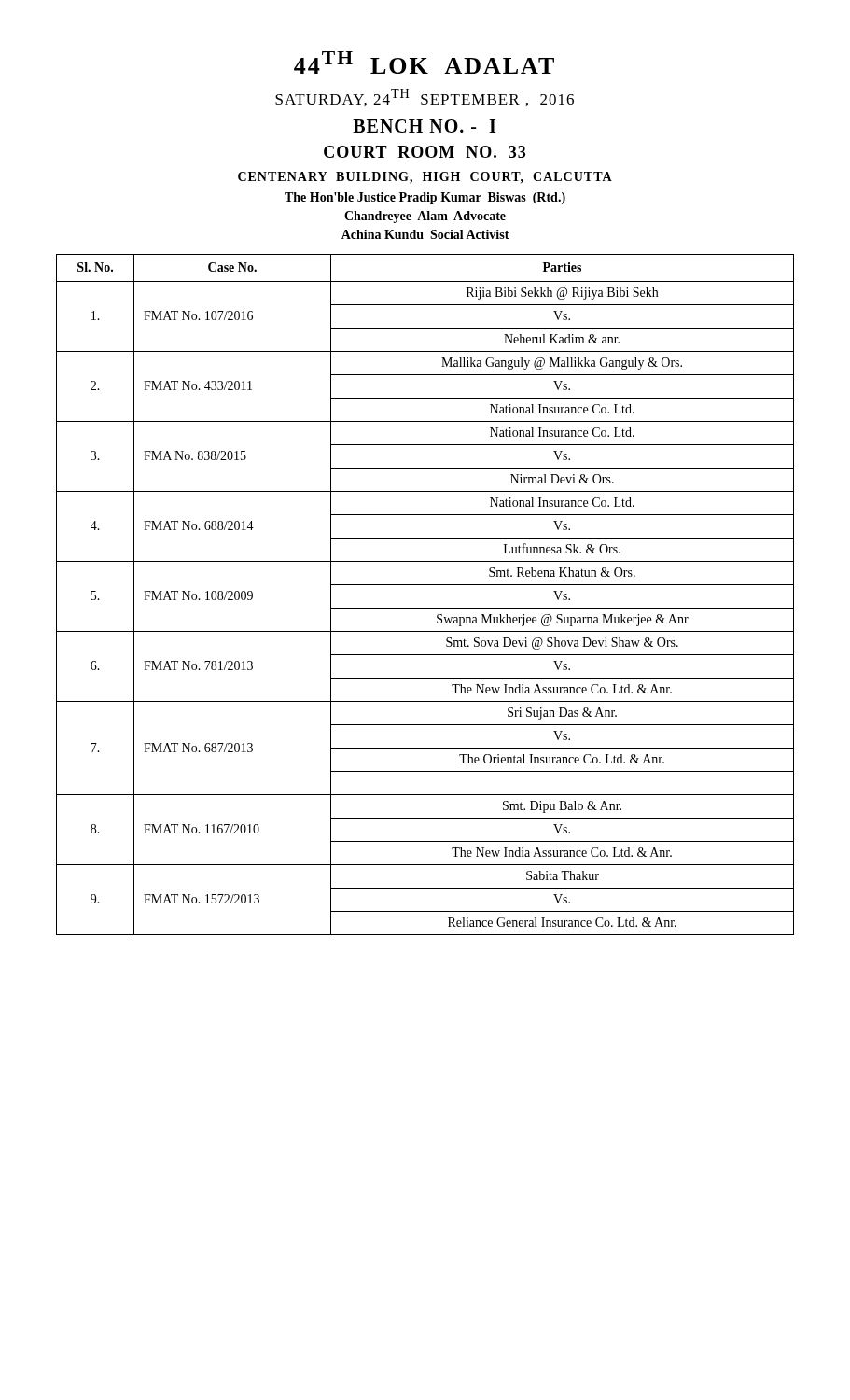Viewport: 850px width, 1400px height.
Task: Point to the block starting "44TH LOK ADALAT"
Action: click(x=425, y=63)
